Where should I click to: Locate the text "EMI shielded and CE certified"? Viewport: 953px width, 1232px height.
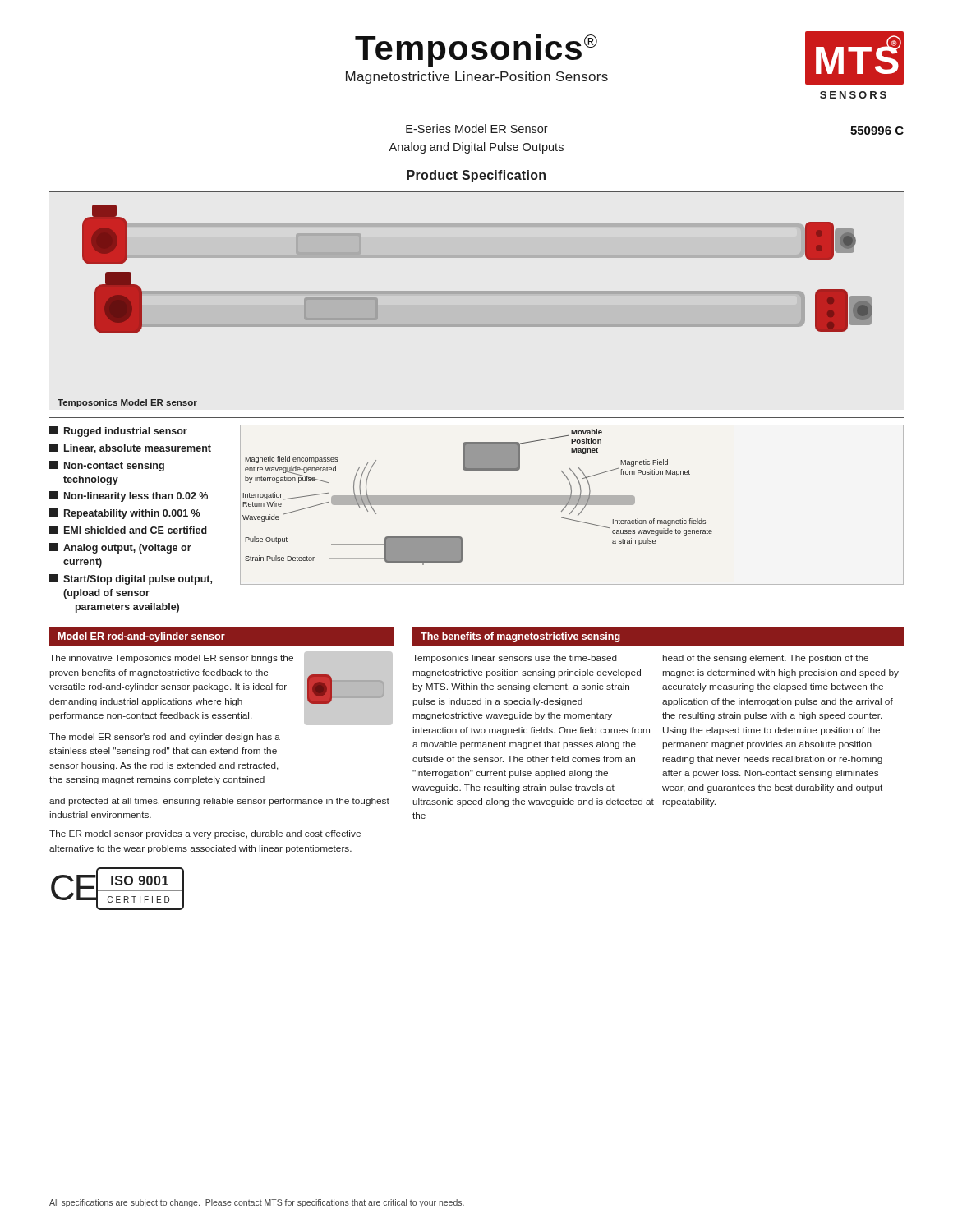tap(128, 531)
